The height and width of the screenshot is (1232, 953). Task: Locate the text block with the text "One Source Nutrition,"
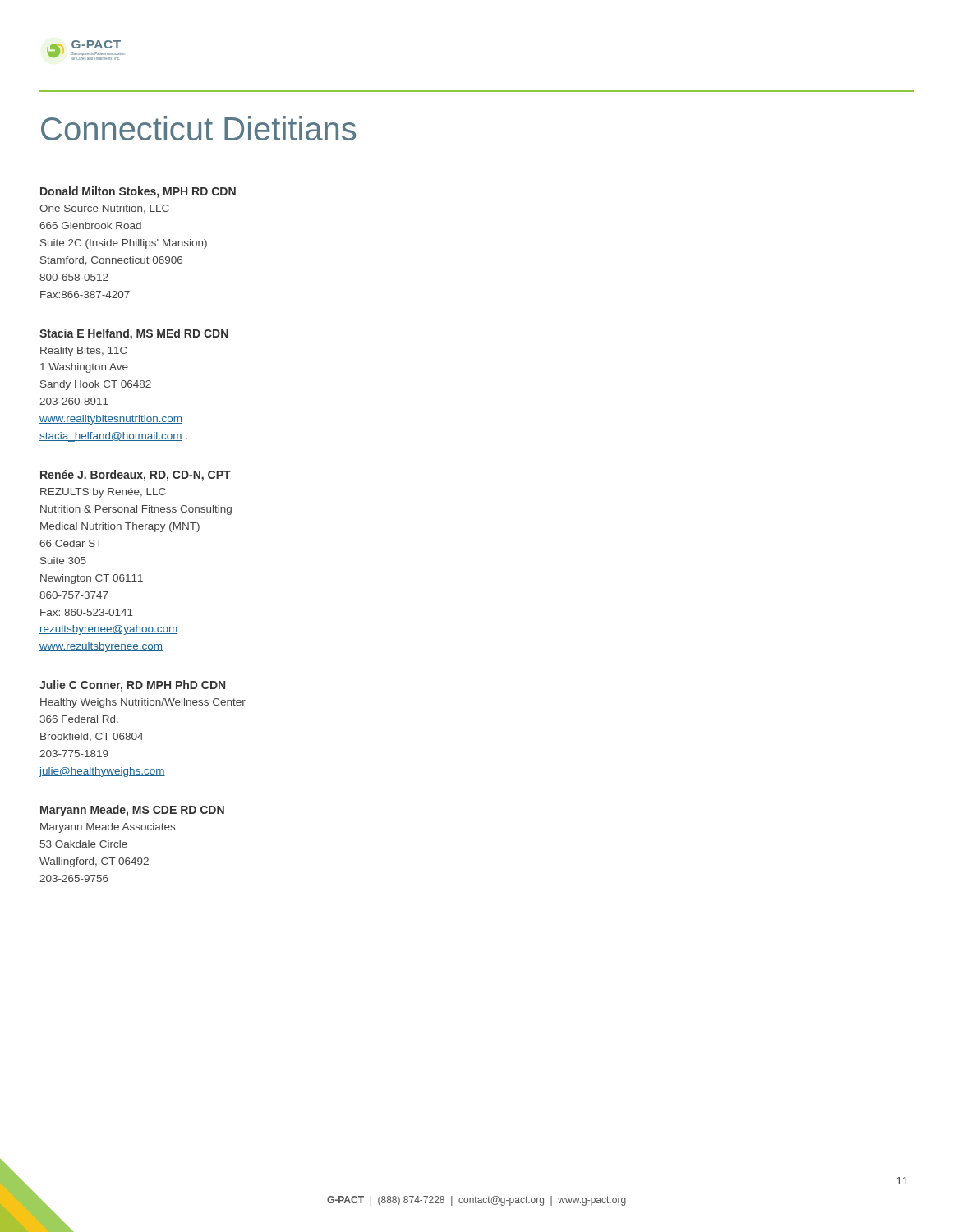(x=123, y=251)
